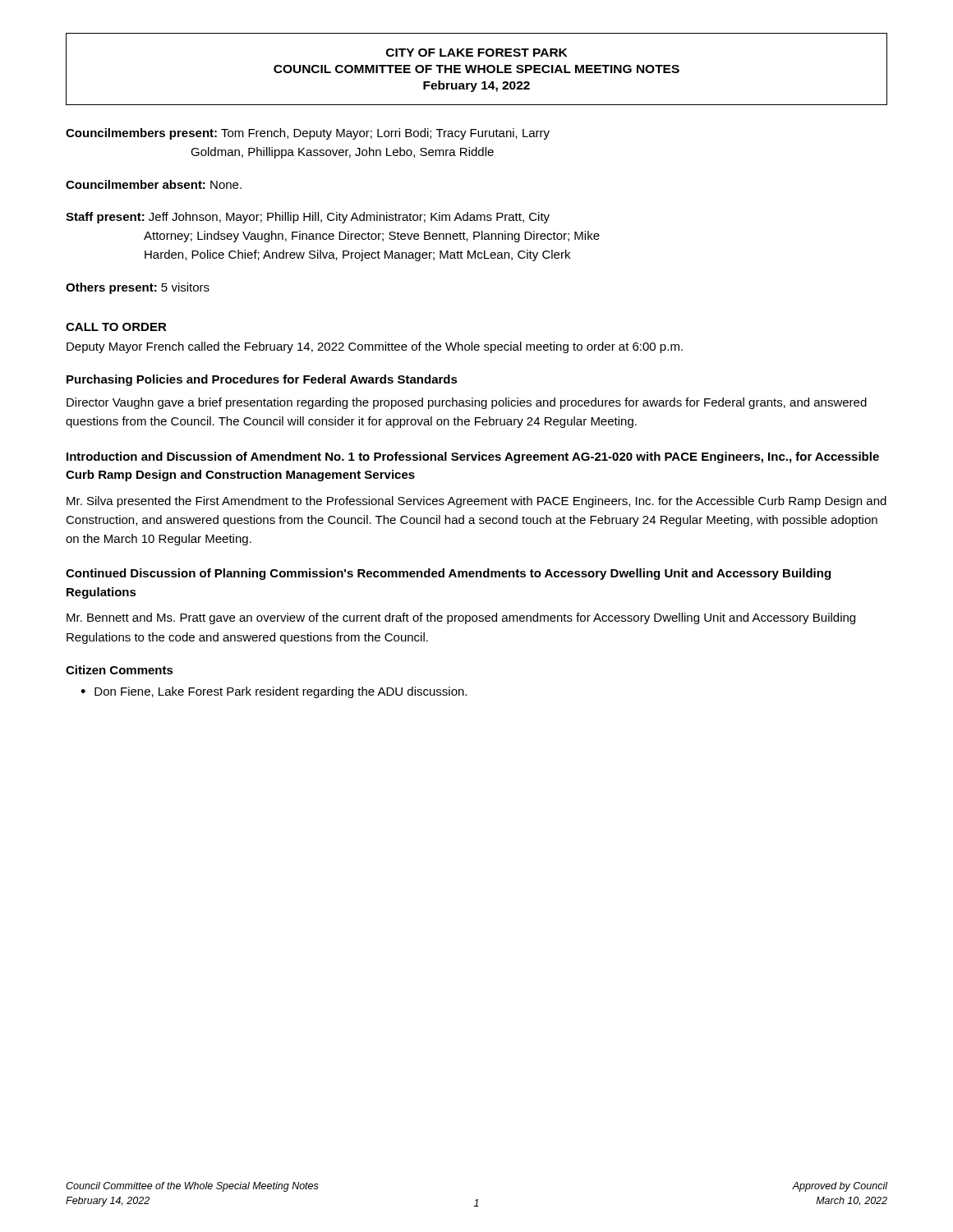
Task: Find the section header with the text "Purchasing Policies and Procedures"
Action: coord(262,379)
